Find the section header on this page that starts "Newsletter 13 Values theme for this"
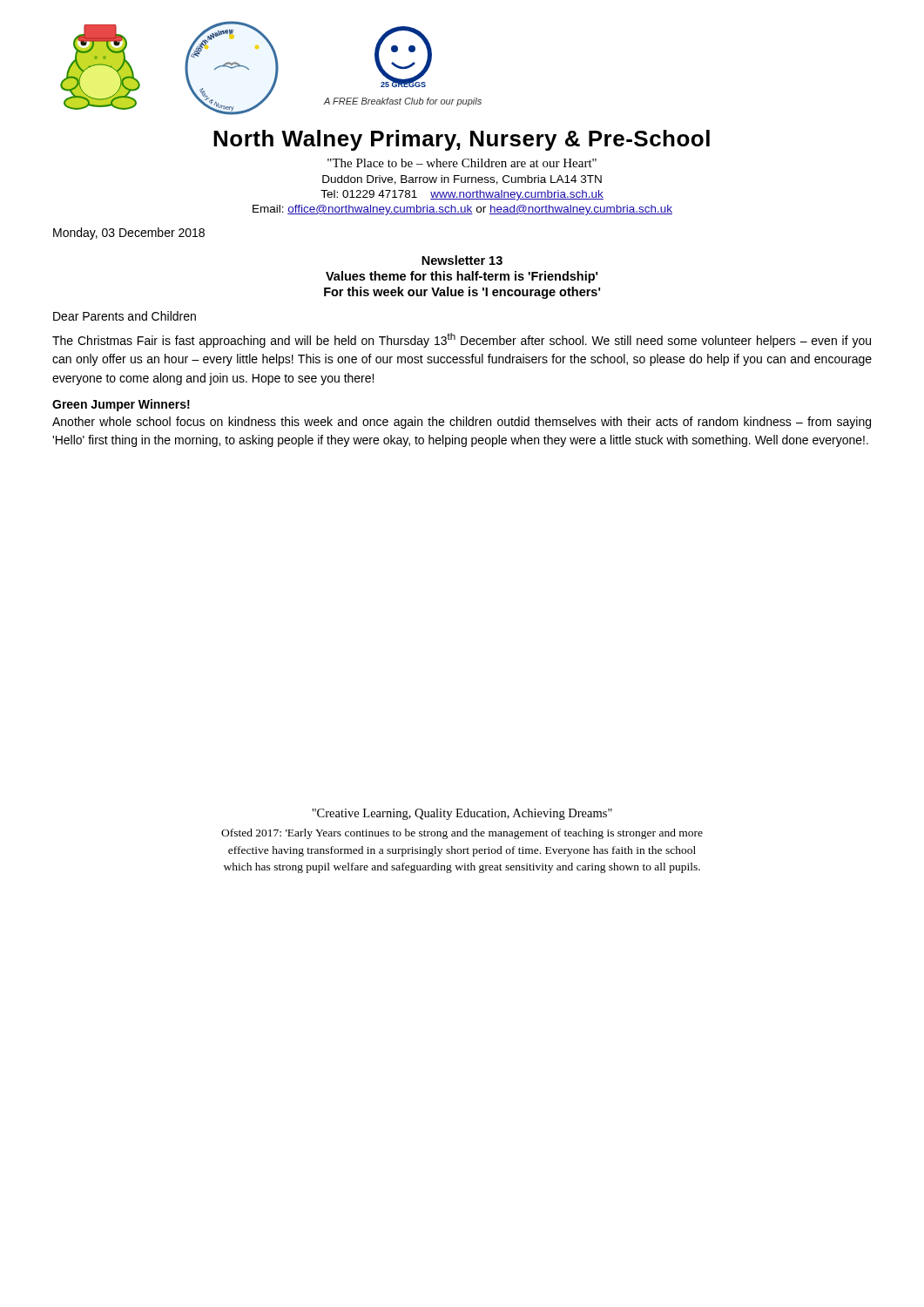 point(462,276)
